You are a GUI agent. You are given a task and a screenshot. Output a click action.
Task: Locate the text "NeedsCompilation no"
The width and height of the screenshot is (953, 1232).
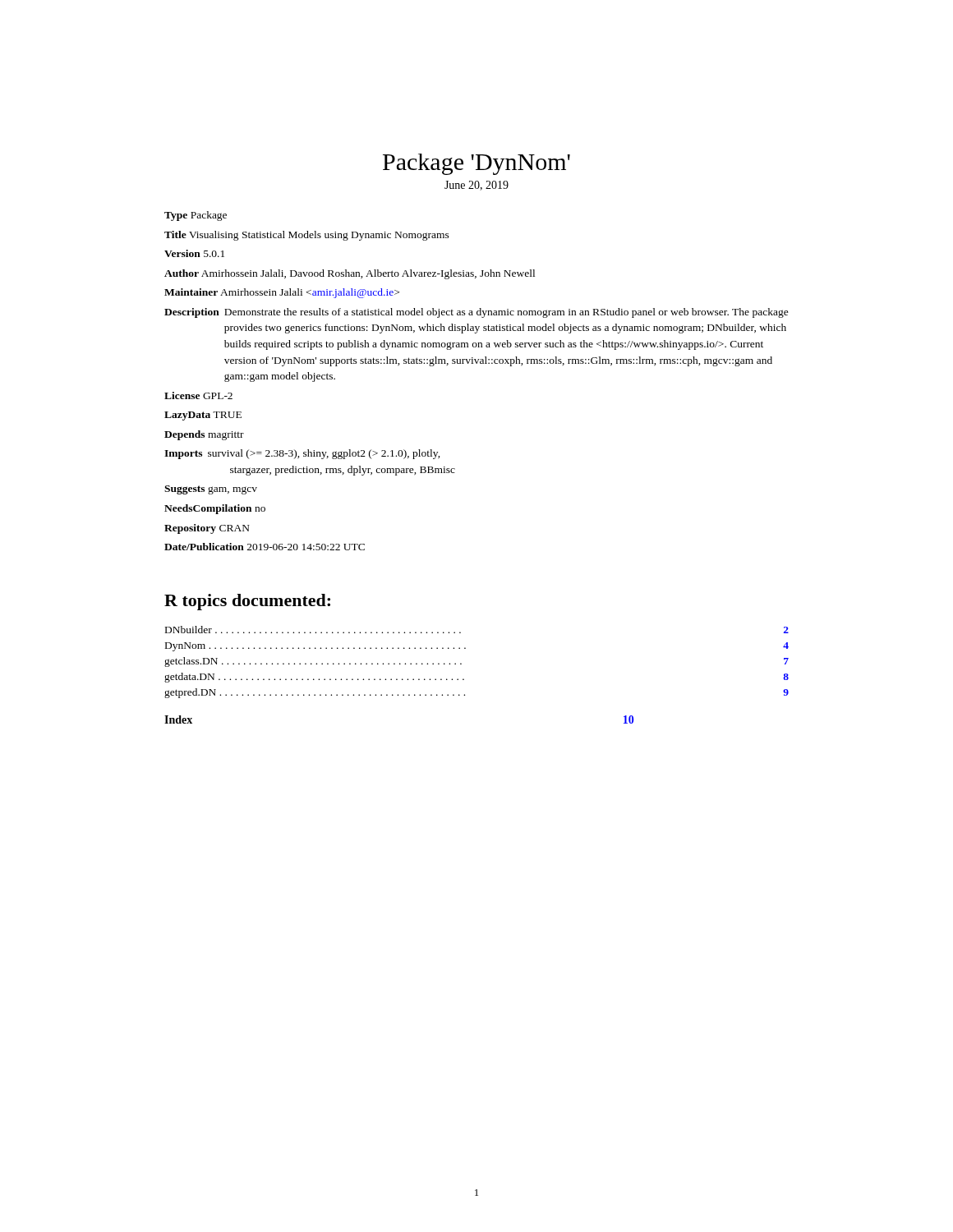215,508
